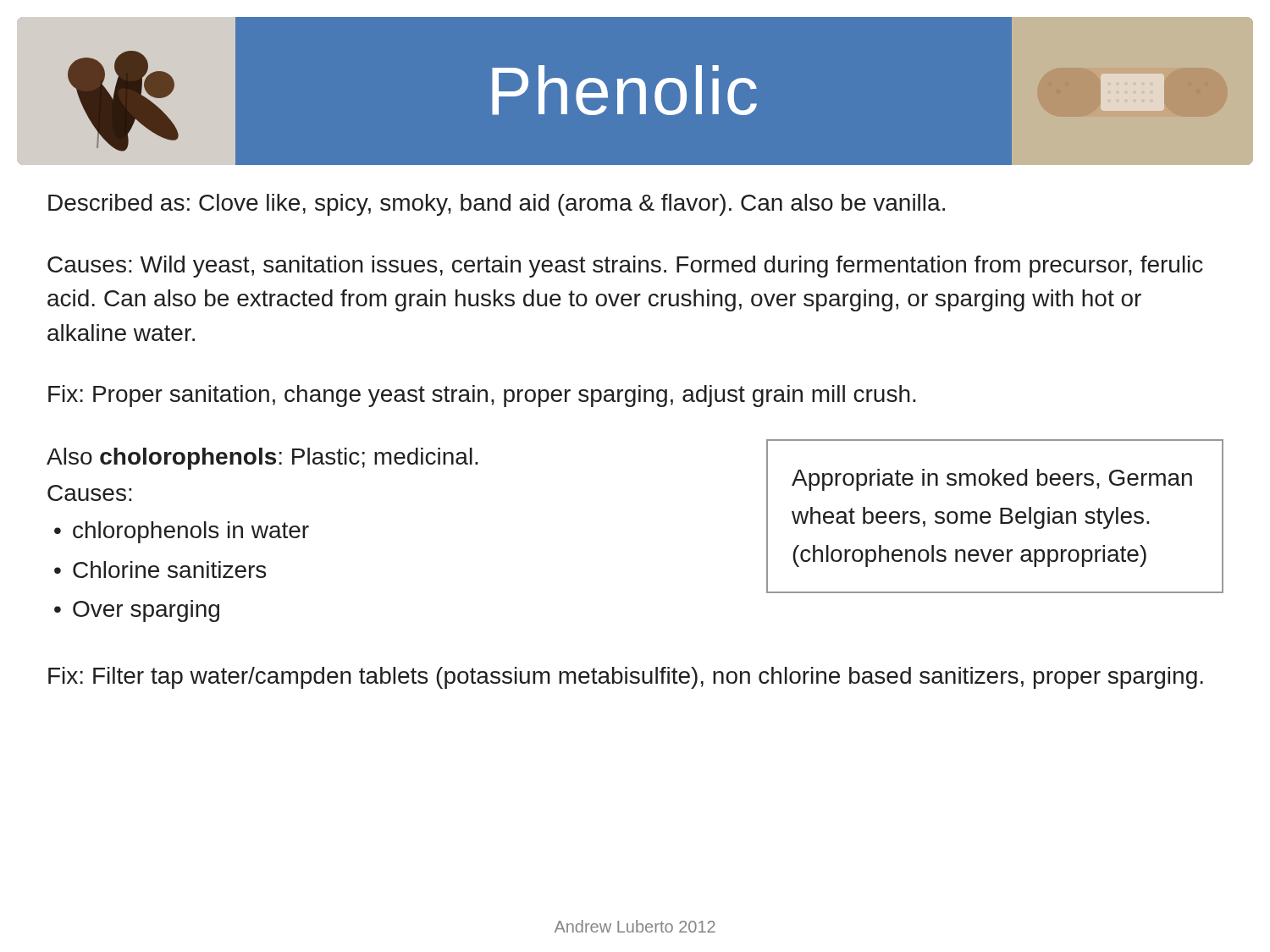The width and height of the screenshot is (1270, 952).
Task: Click on the text block that reads "Also cholorophenols: Plastic;"
Action: (x=263, y=457)
